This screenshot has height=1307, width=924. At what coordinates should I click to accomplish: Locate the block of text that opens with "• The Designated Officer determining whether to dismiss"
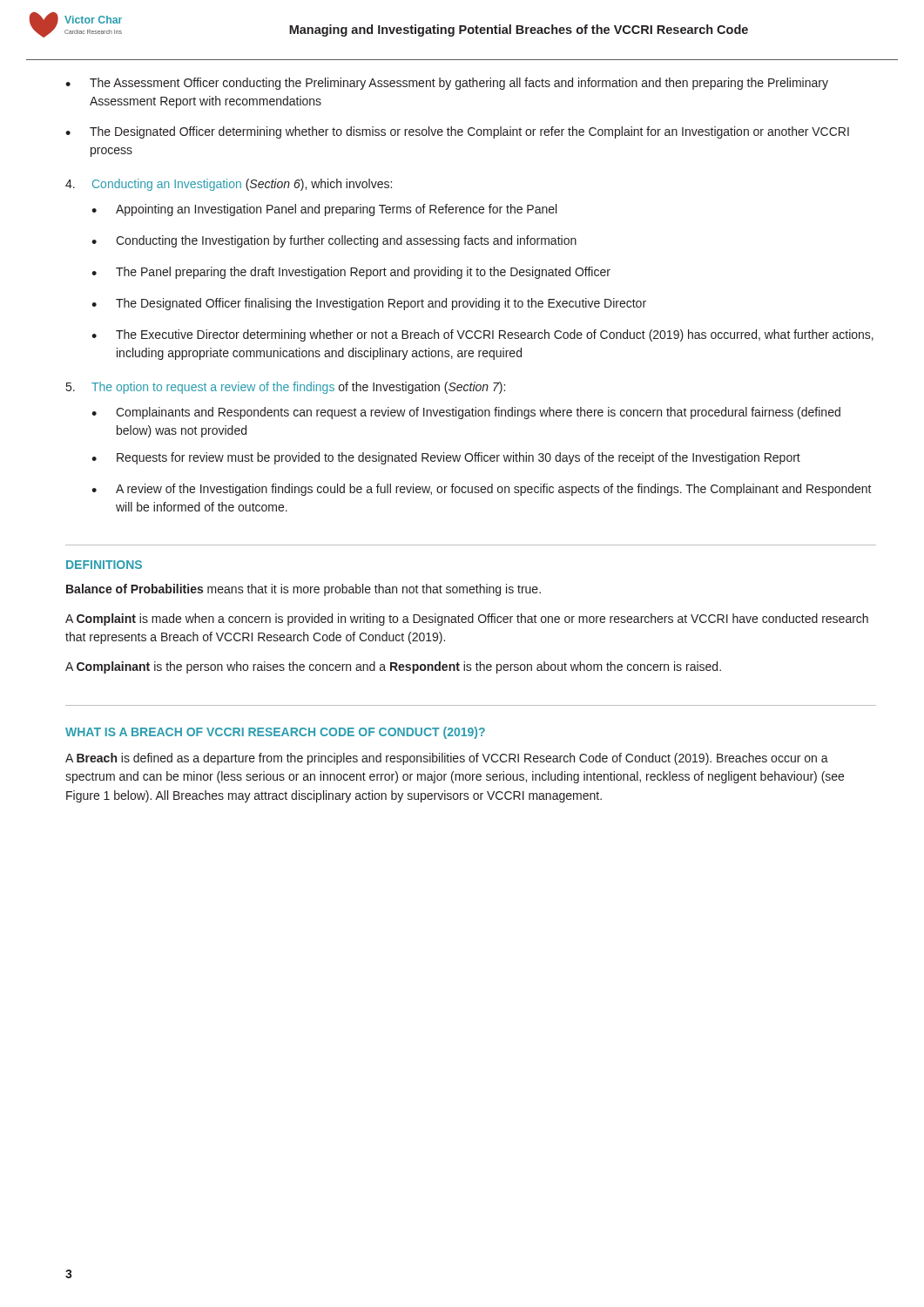471,141
